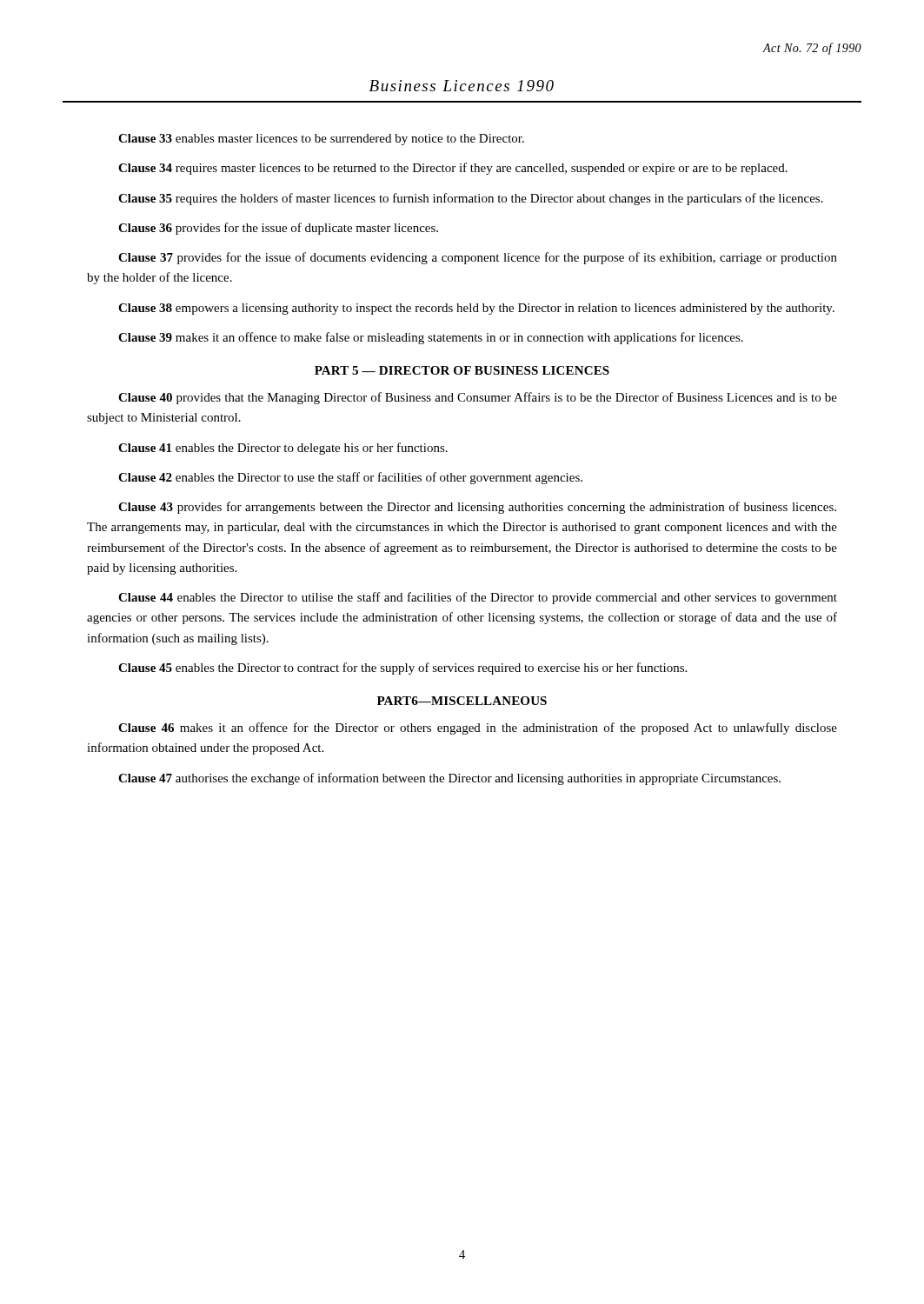Point to the block beginning "Clause 35 requires the holders"
Image resolution: width=924 pixels, height=1304 pixels.
pyautogui.click(x=471, y=198)
